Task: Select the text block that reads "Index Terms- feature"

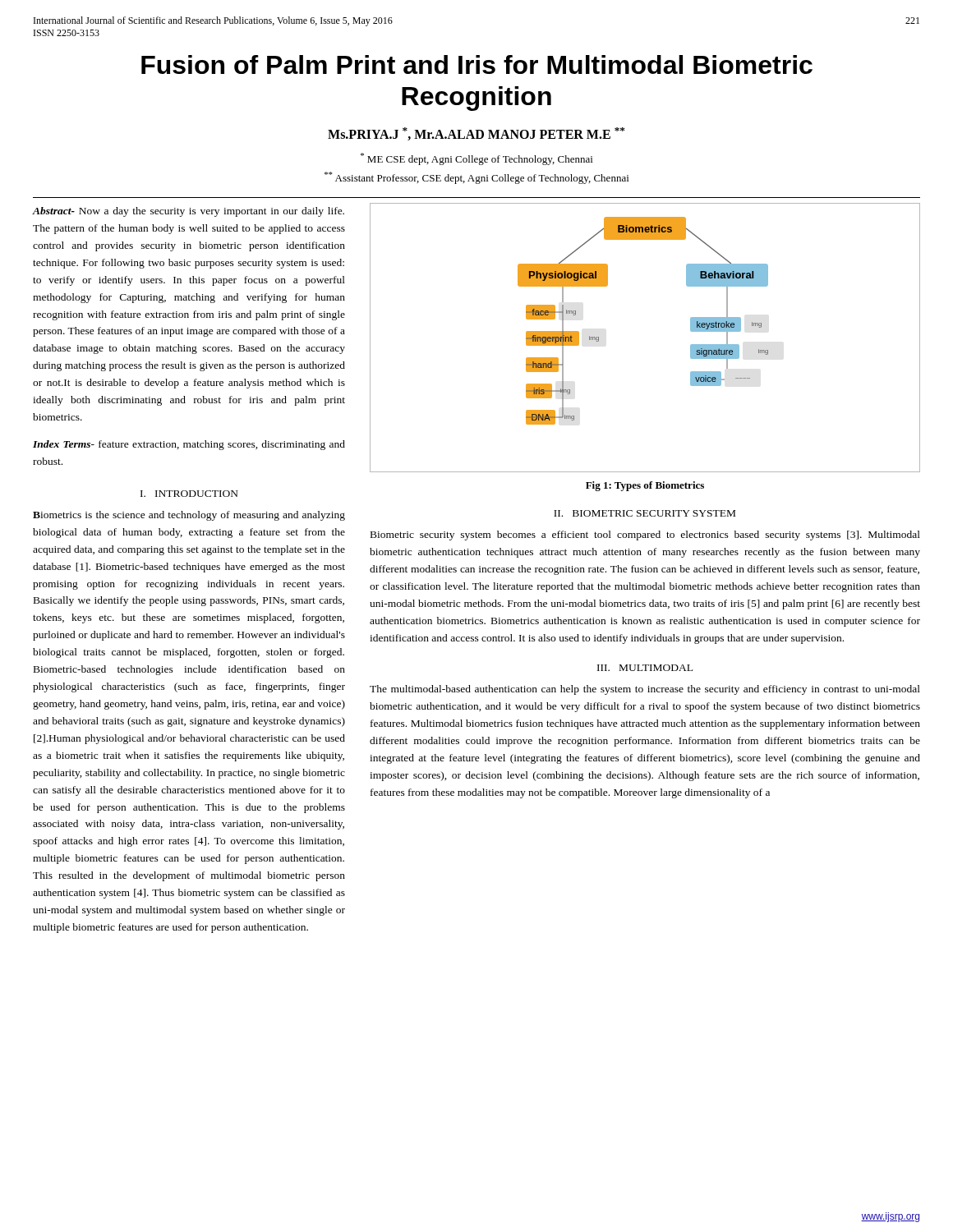Action: tap(189, 453)
